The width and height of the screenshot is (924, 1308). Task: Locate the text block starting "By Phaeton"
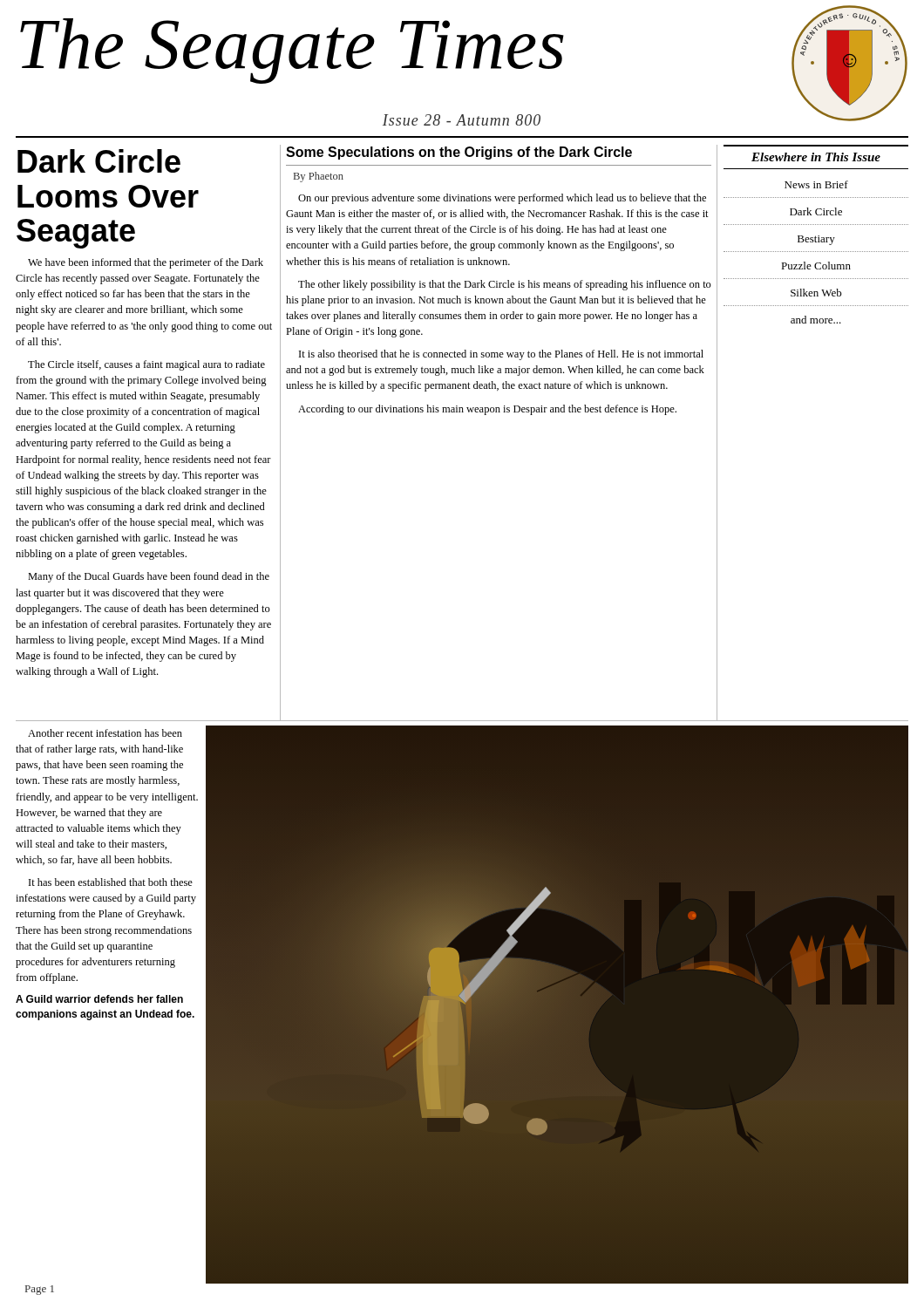(318, 176)
